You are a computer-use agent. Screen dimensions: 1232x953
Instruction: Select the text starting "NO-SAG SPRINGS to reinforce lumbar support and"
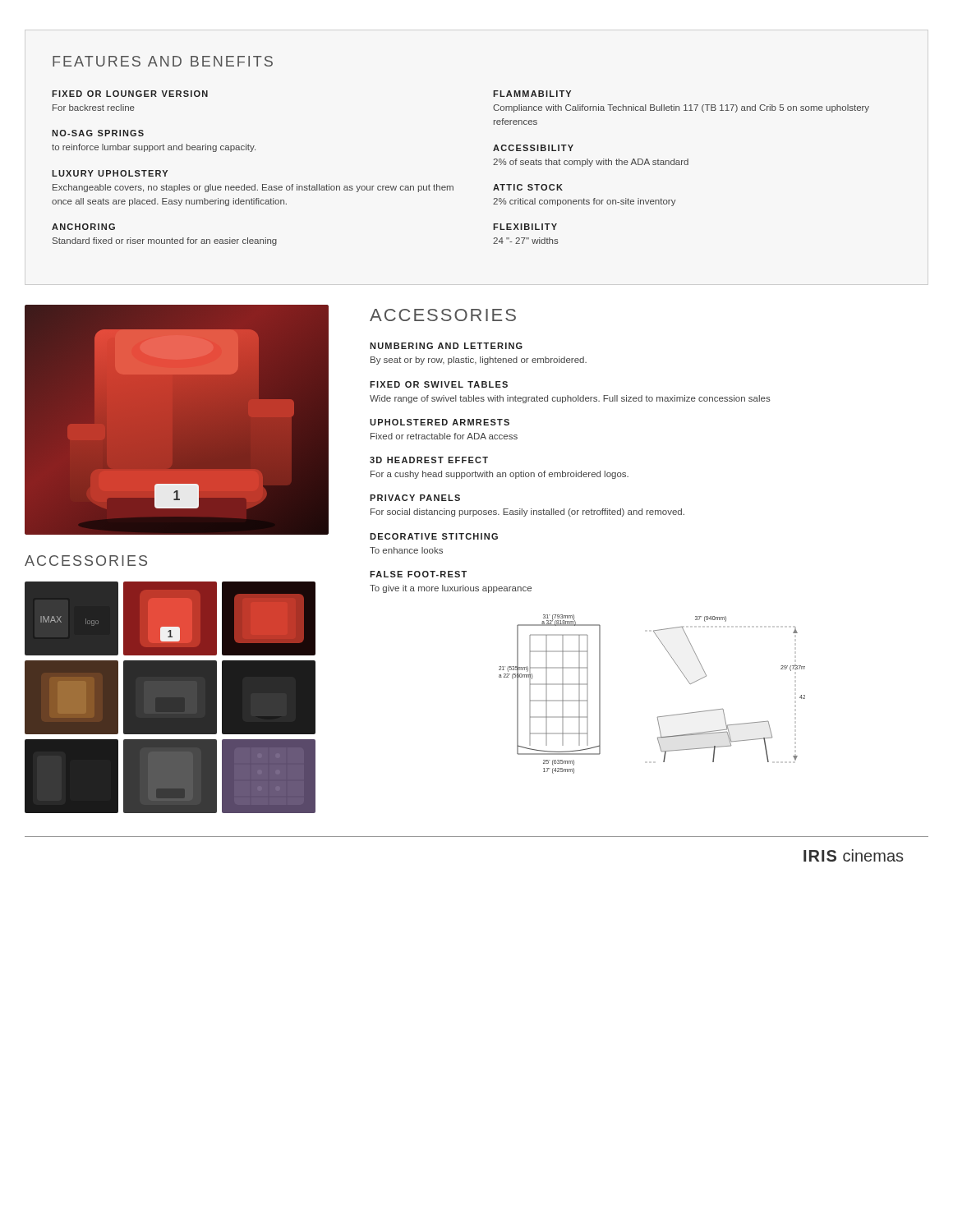(256, 142)
